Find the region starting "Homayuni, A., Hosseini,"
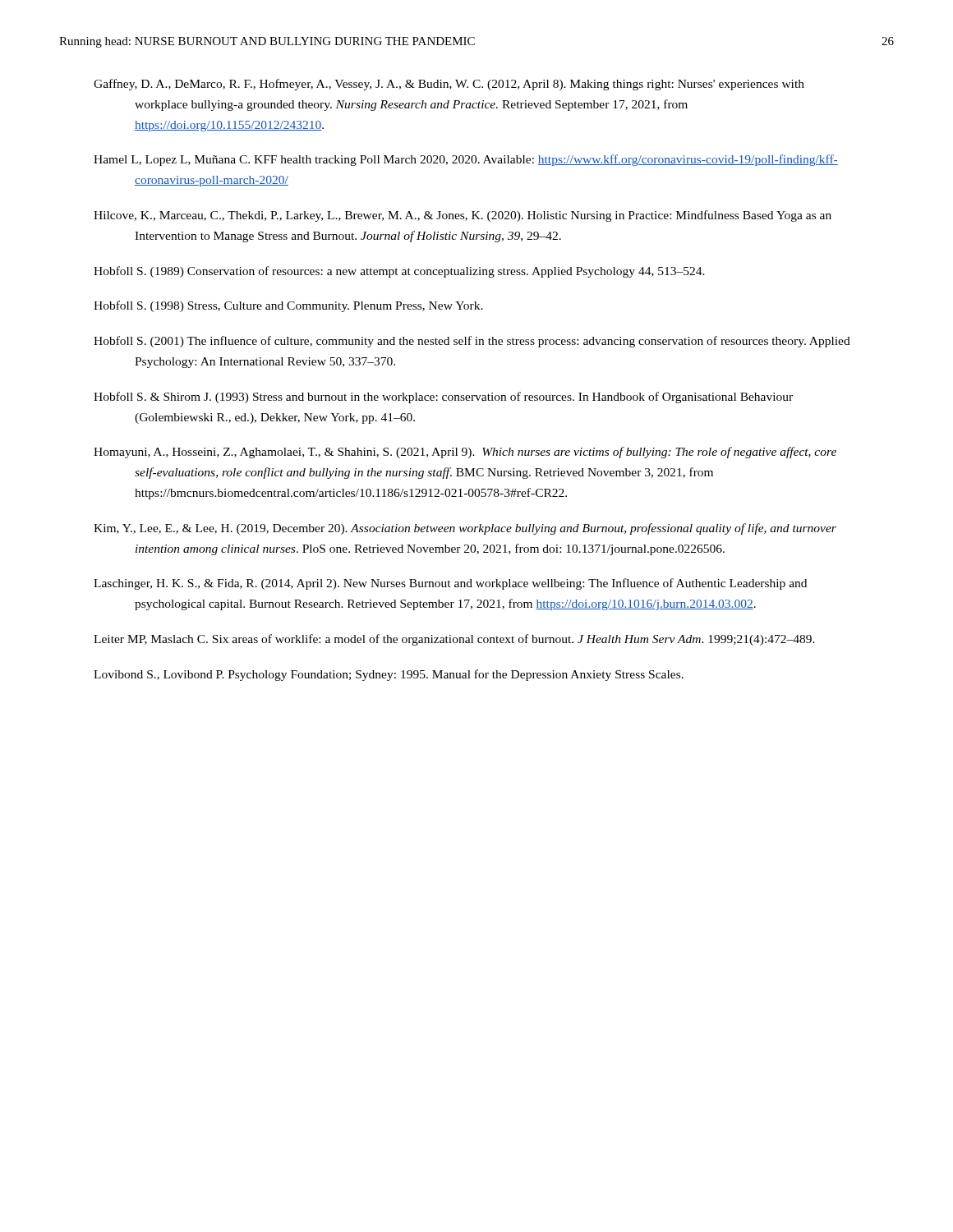Image resolution: width=953 pixels, height=1232 pixels. pyautogui.click(x=465, y=472)
